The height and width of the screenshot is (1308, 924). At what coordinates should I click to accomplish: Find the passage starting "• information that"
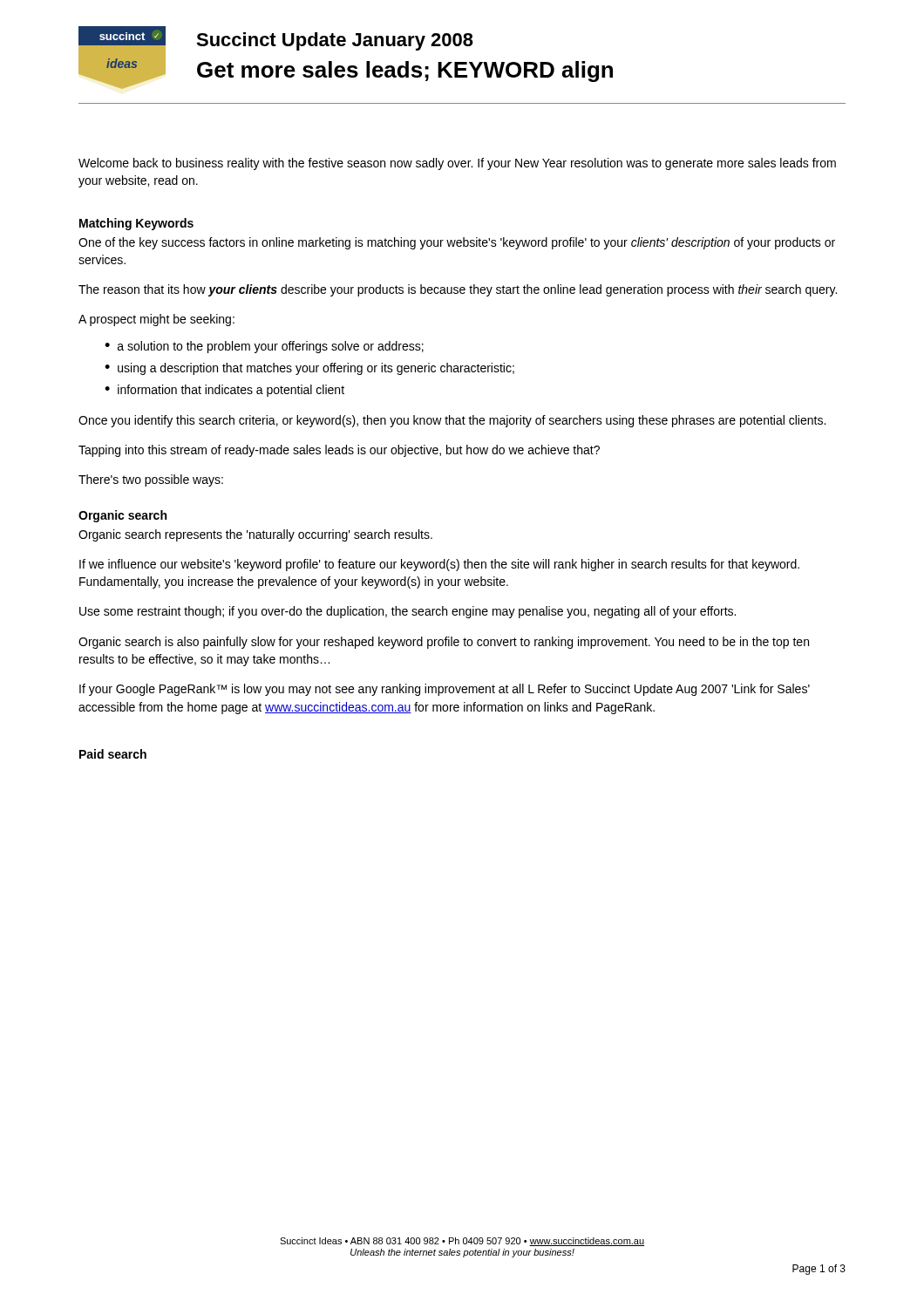click(224, 390)
